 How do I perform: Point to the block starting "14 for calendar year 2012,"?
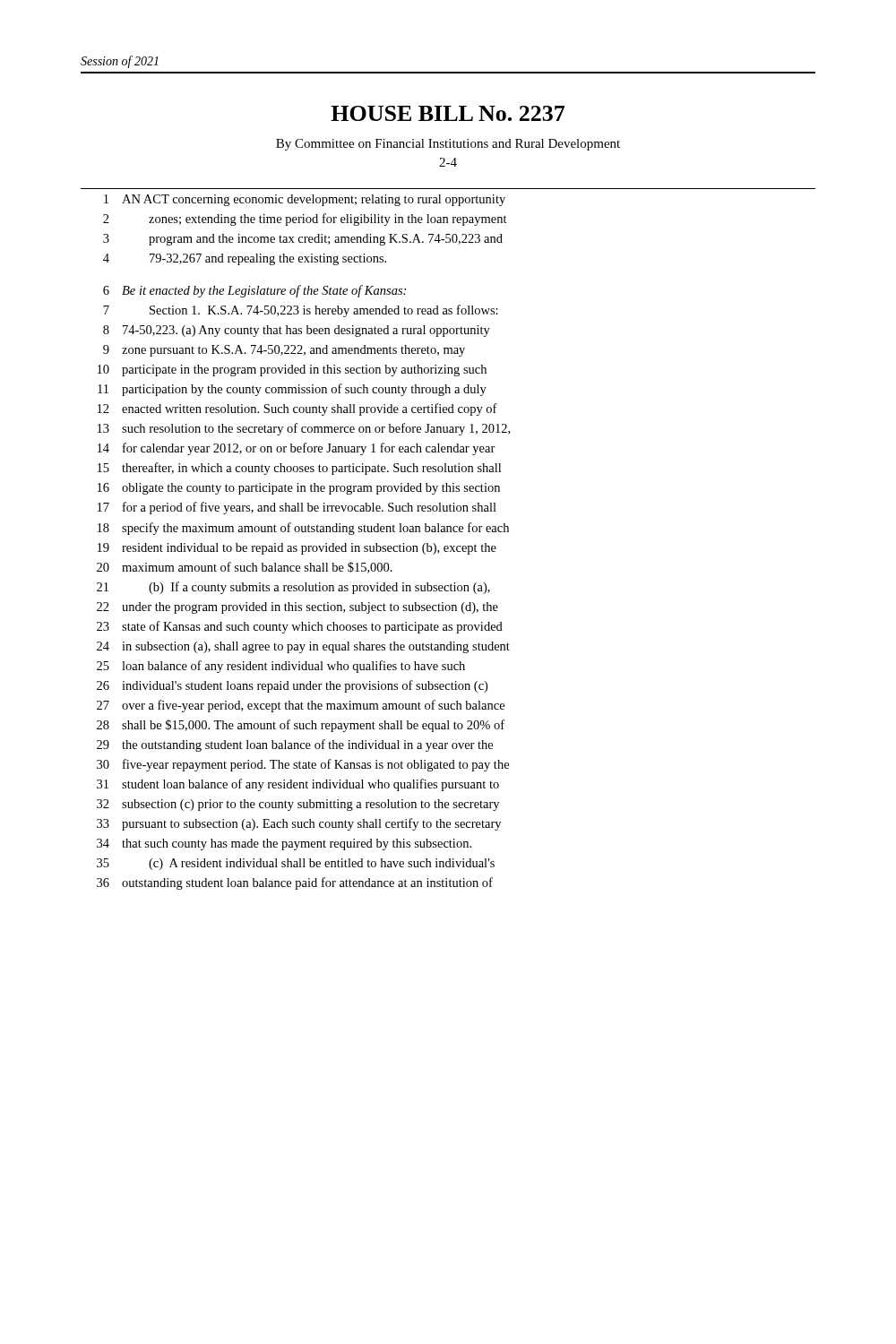[448, 448]
